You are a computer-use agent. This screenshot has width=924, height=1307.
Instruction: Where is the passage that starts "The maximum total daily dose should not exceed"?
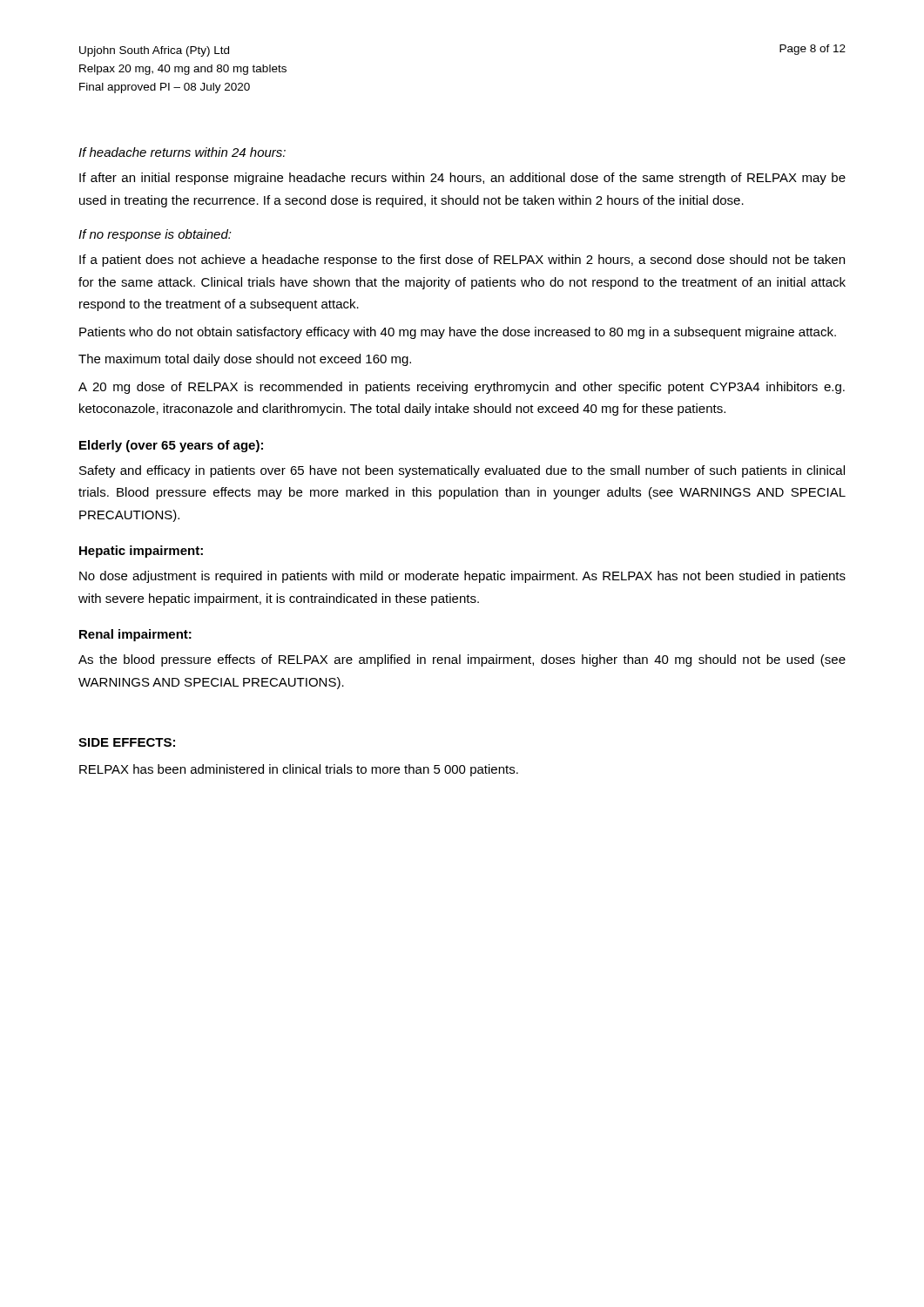pos(245,359)
